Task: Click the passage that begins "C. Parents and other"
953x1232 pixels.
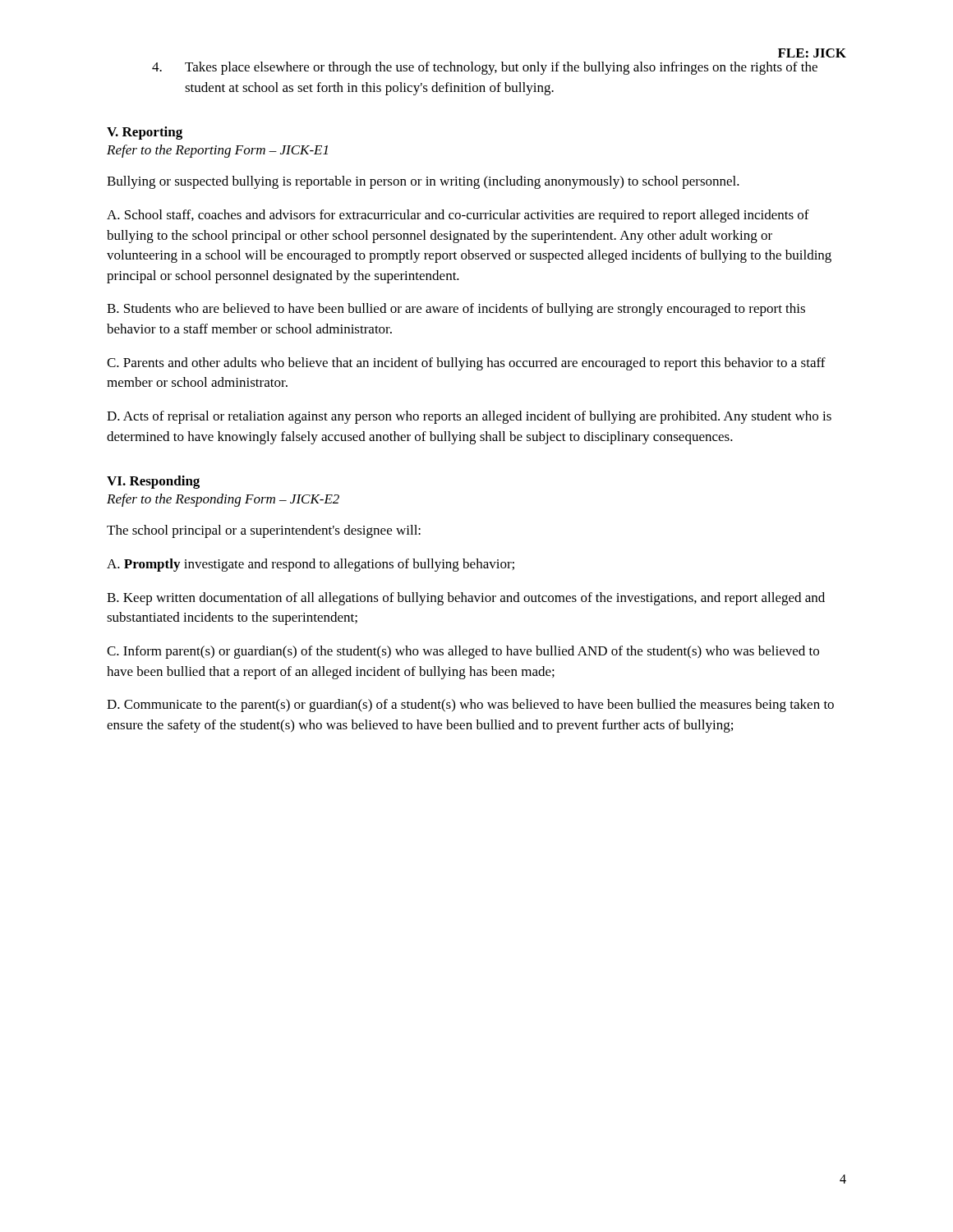Action: 466,372
